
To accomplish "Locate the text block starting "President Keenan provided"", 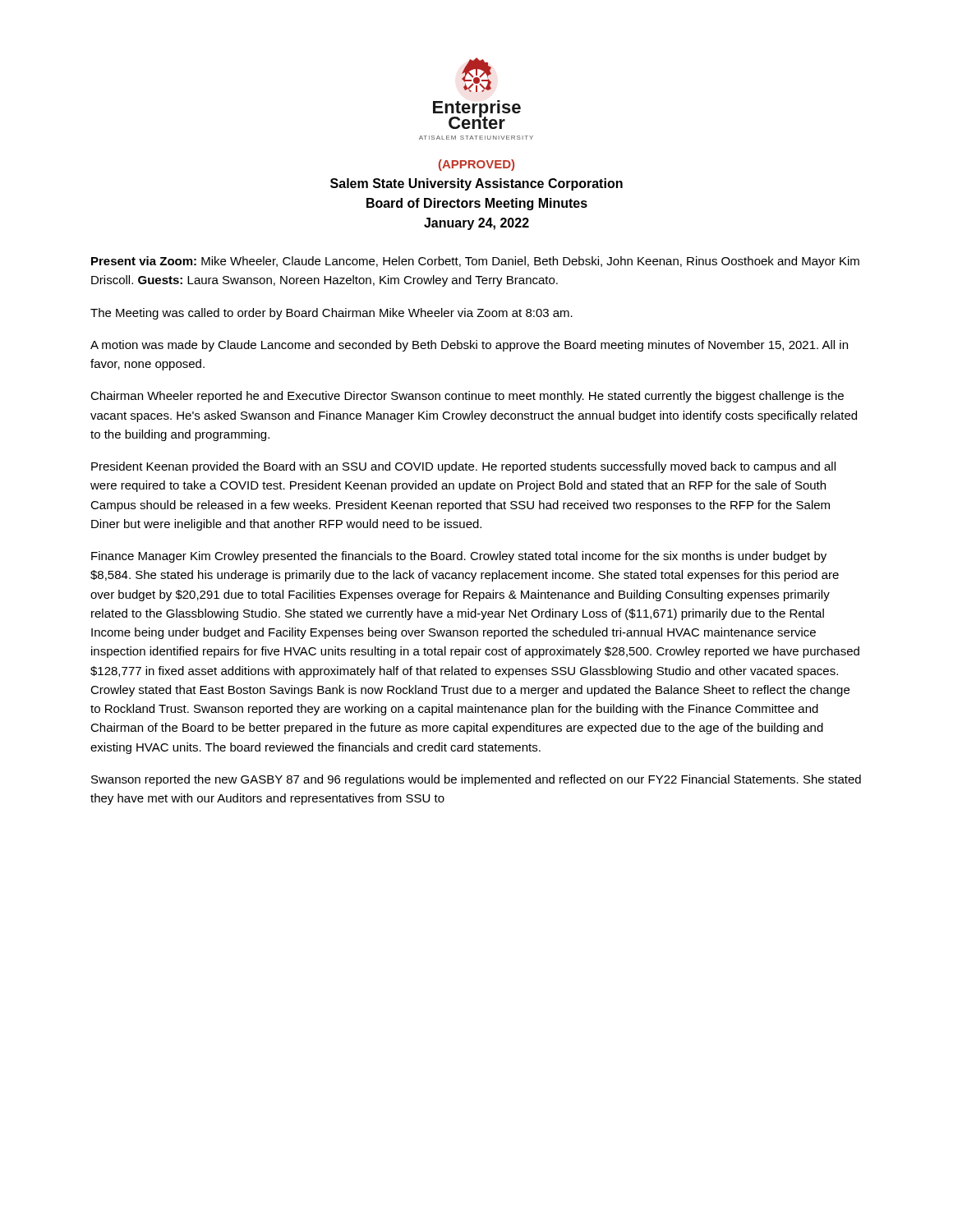I will click(463, 495).
